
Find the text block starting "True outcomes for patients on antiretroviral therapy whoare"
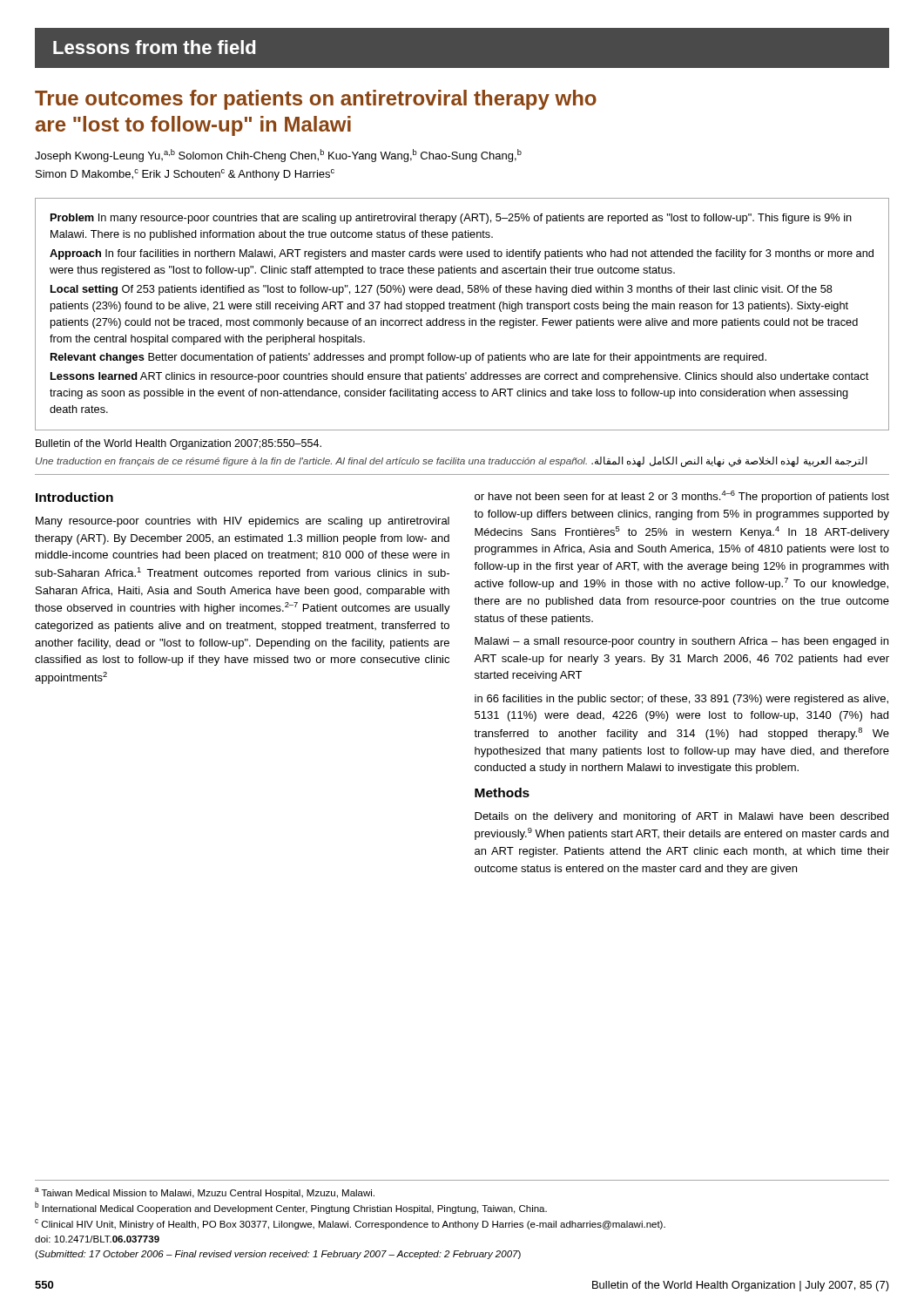click(x=316, y=111)
